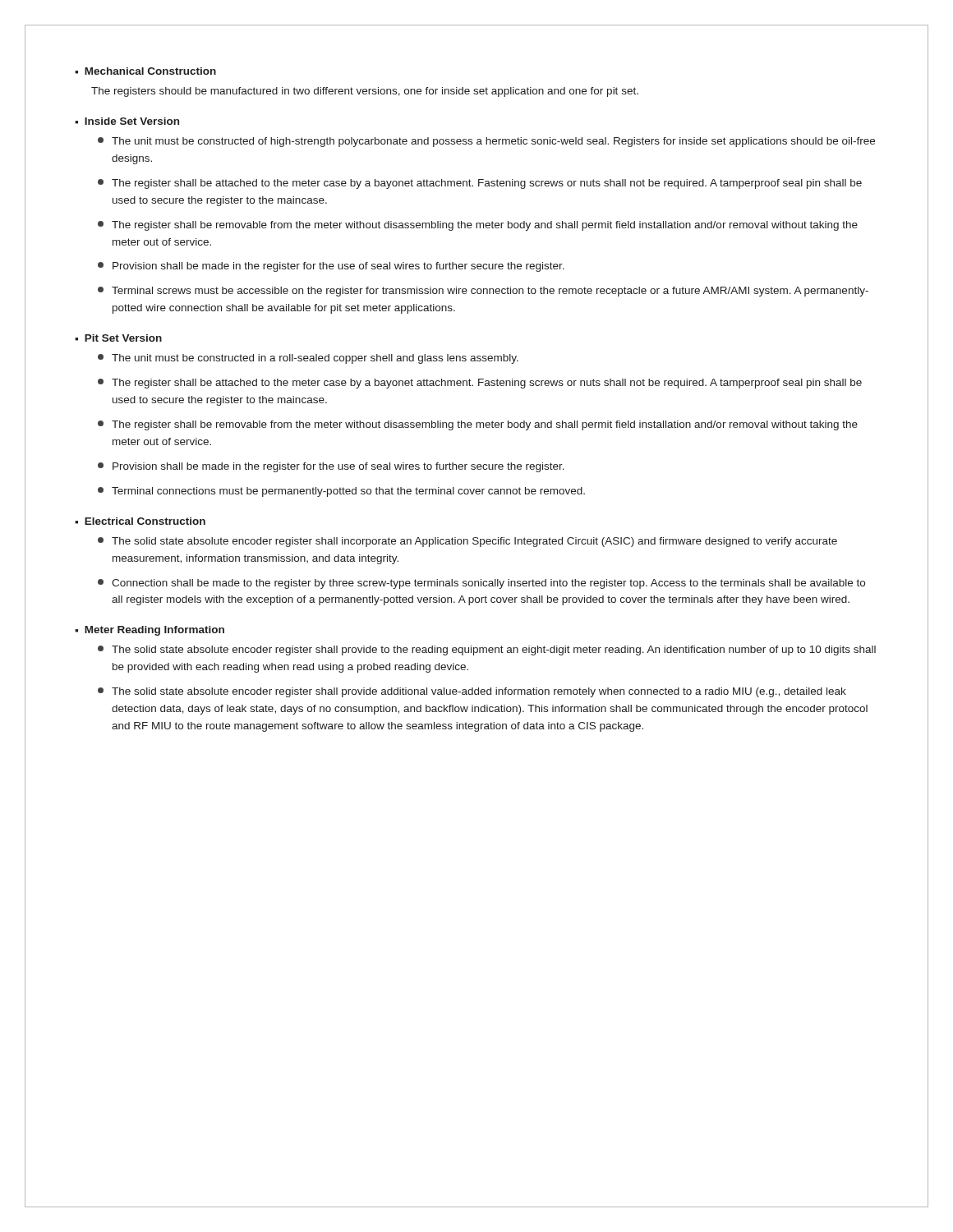Click on the block starting "▪ Pit Set"

[x=118, y=339]
